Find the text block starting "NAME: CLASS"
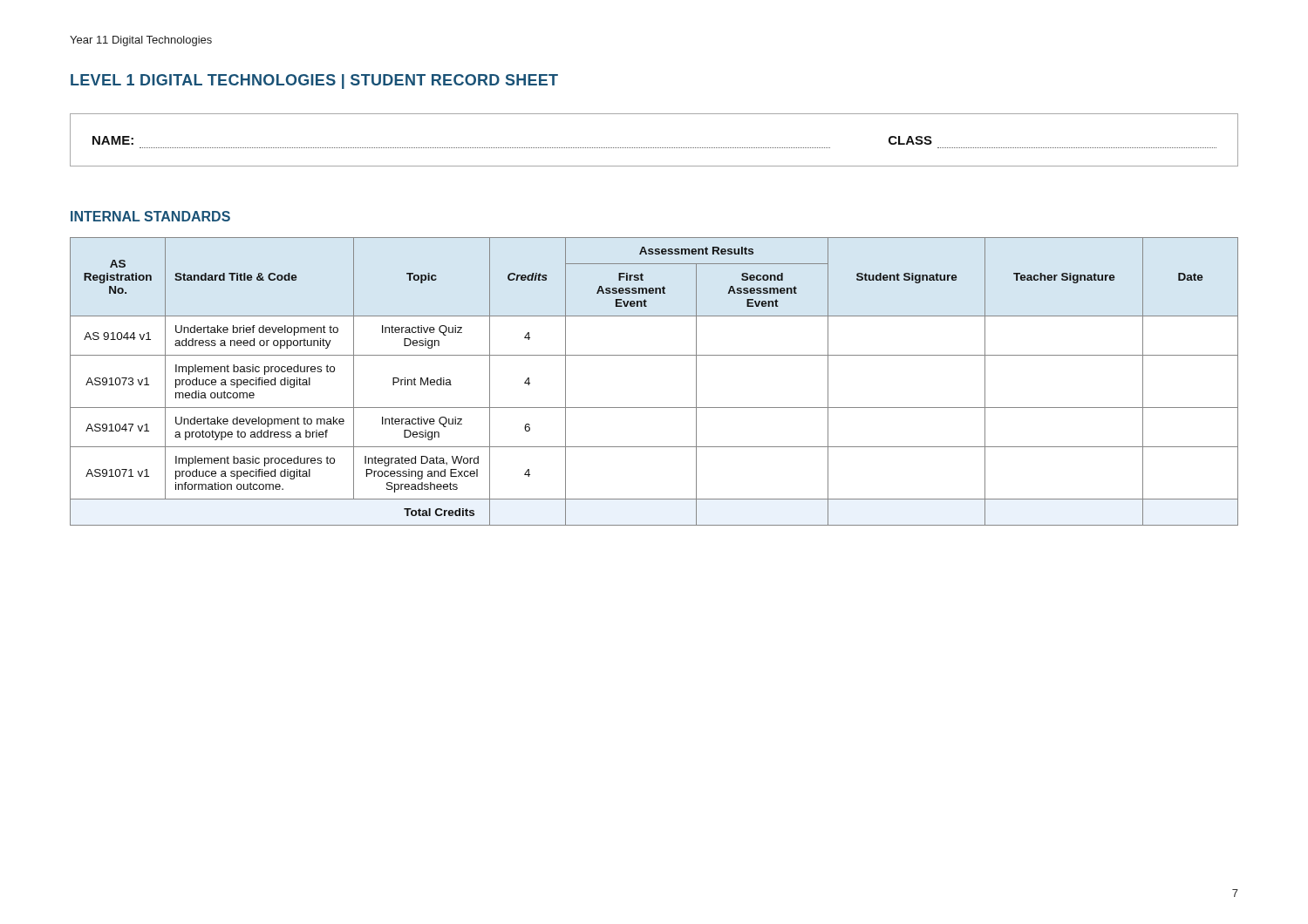Screen dimensions: 924x1308 [x=654, y=140]
